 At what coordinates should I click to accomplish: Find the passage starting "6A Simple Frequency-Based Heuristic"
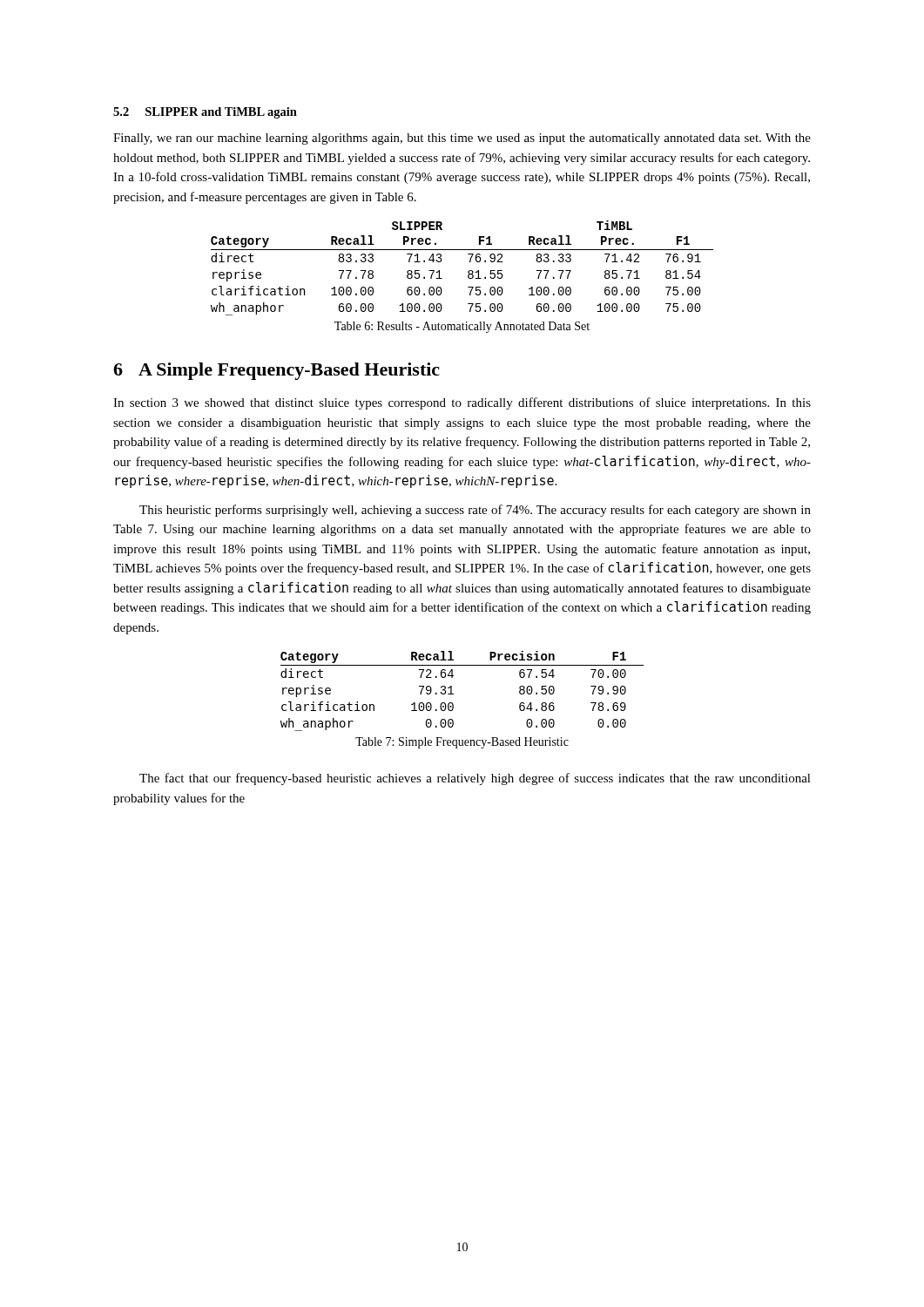(x=277, y=369)
